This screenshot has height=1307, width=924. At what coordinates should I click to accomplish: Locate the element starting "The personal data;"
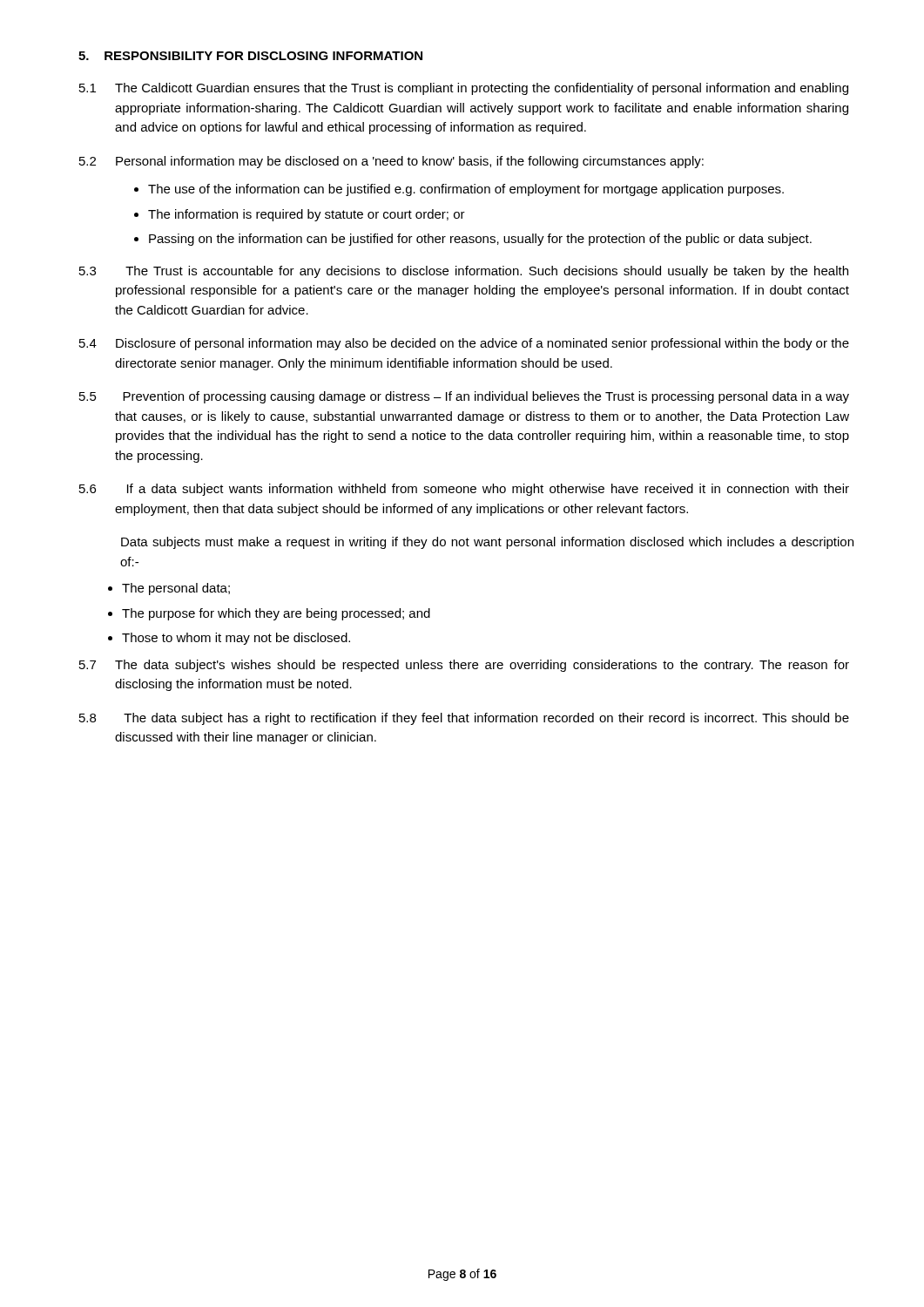click(176, 588)
